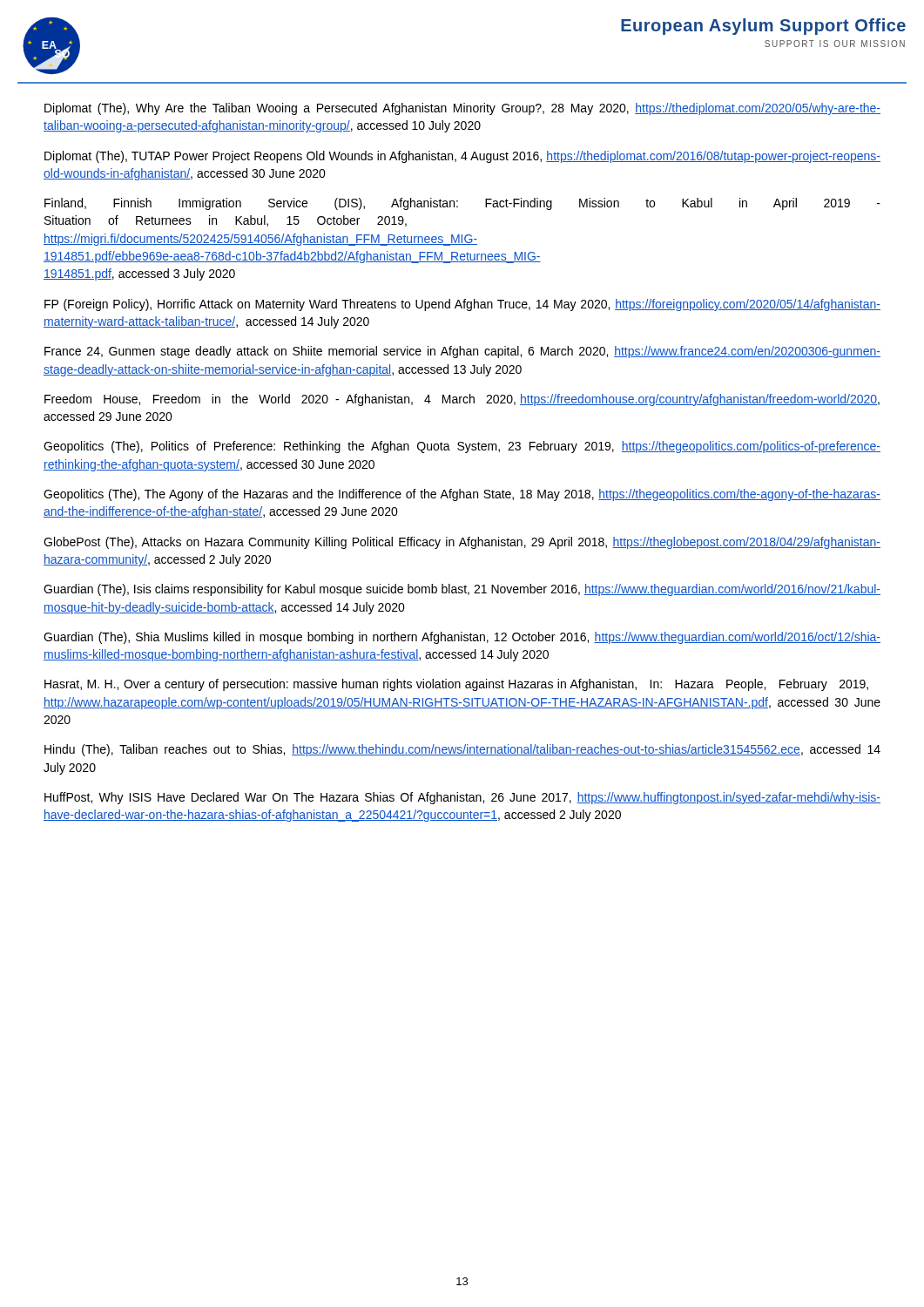Click on the block starting "Geopolitics (The), Politics of Preference: Rethinking"

click(x=462, y=455)
